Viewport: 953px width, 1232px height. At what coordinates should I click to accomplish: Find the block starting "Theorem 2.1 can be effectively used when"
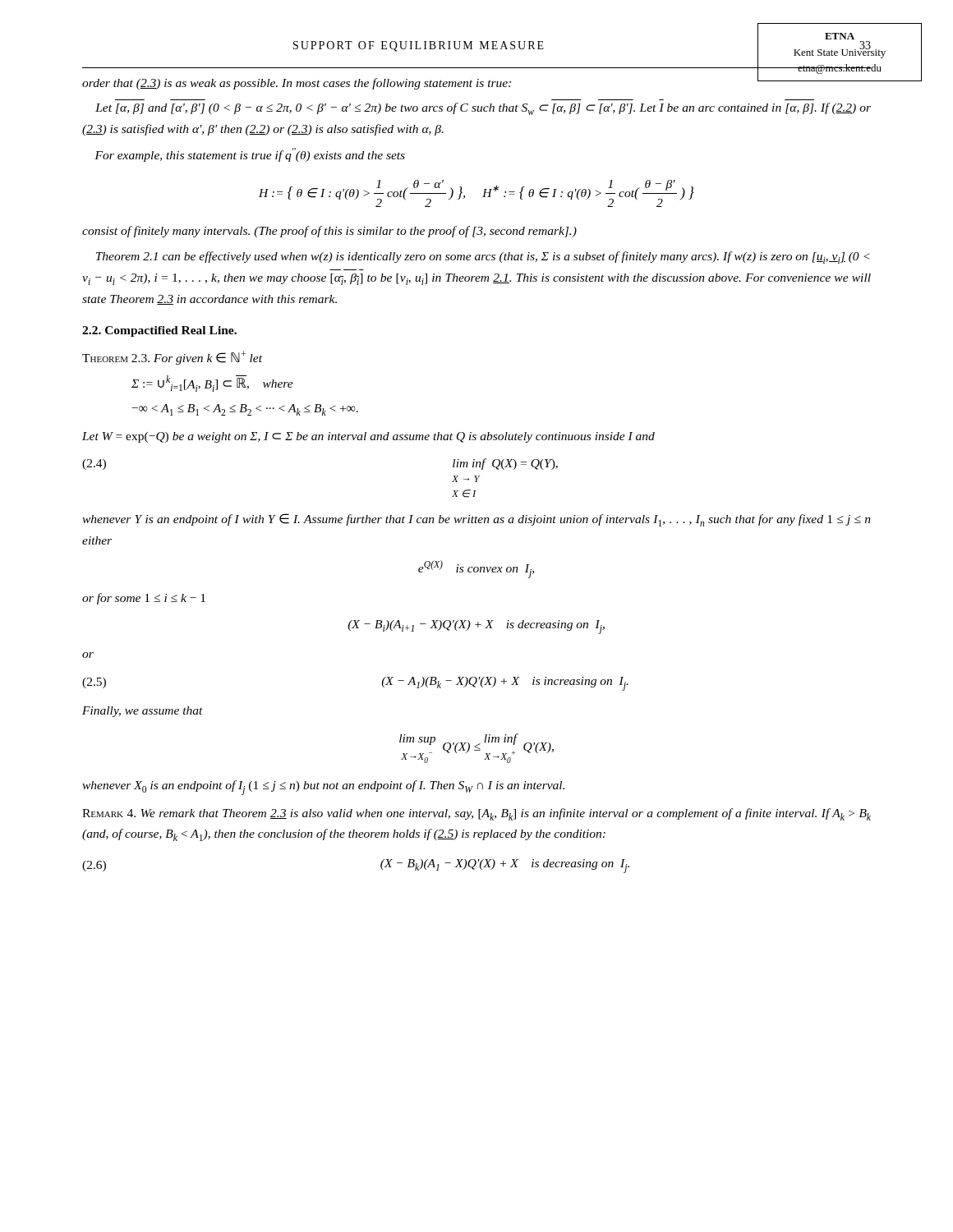[x=476, y=277]
